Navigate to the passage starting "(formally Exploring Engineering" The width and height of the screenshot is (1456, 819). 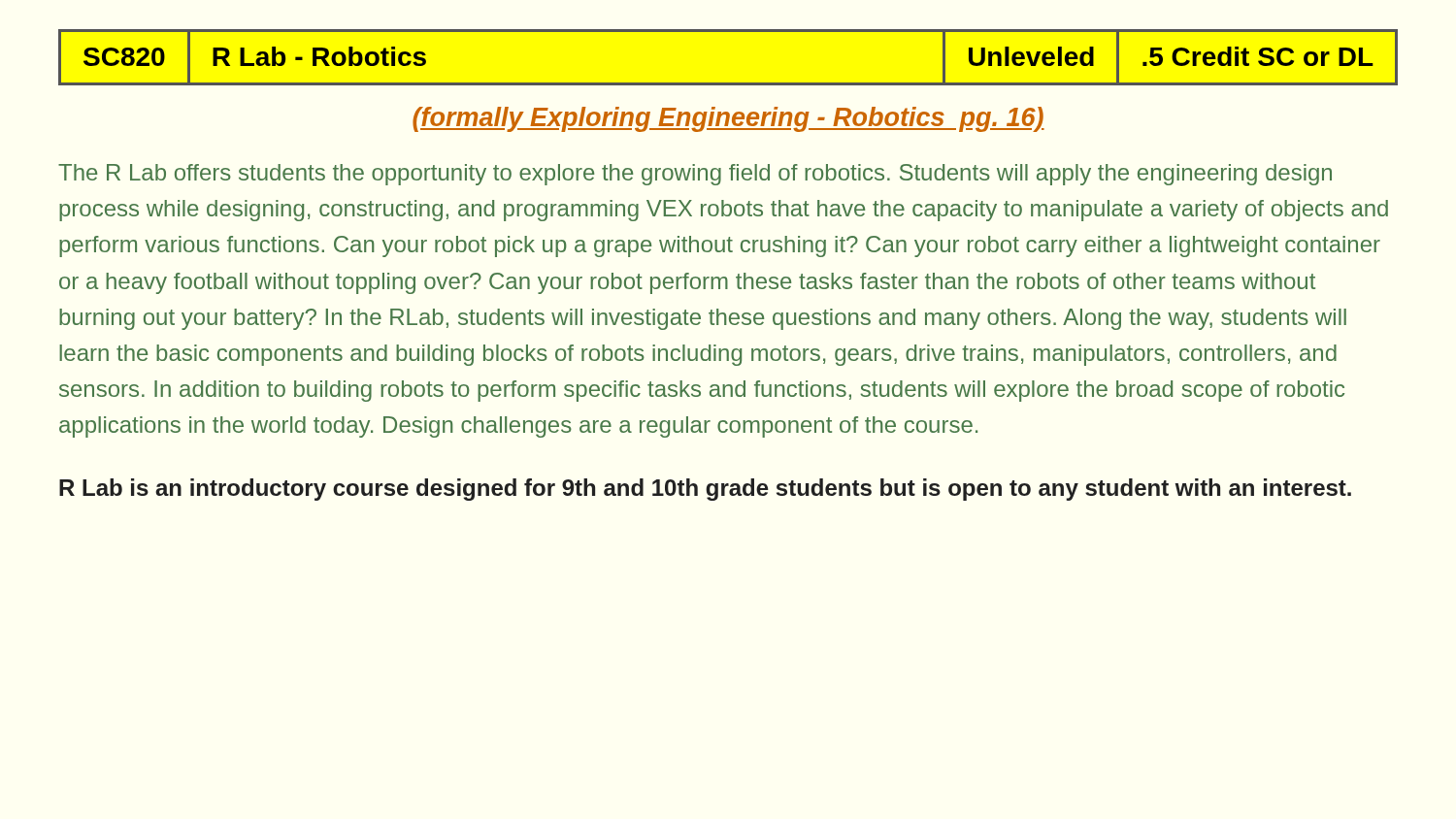tap(728, 117)
